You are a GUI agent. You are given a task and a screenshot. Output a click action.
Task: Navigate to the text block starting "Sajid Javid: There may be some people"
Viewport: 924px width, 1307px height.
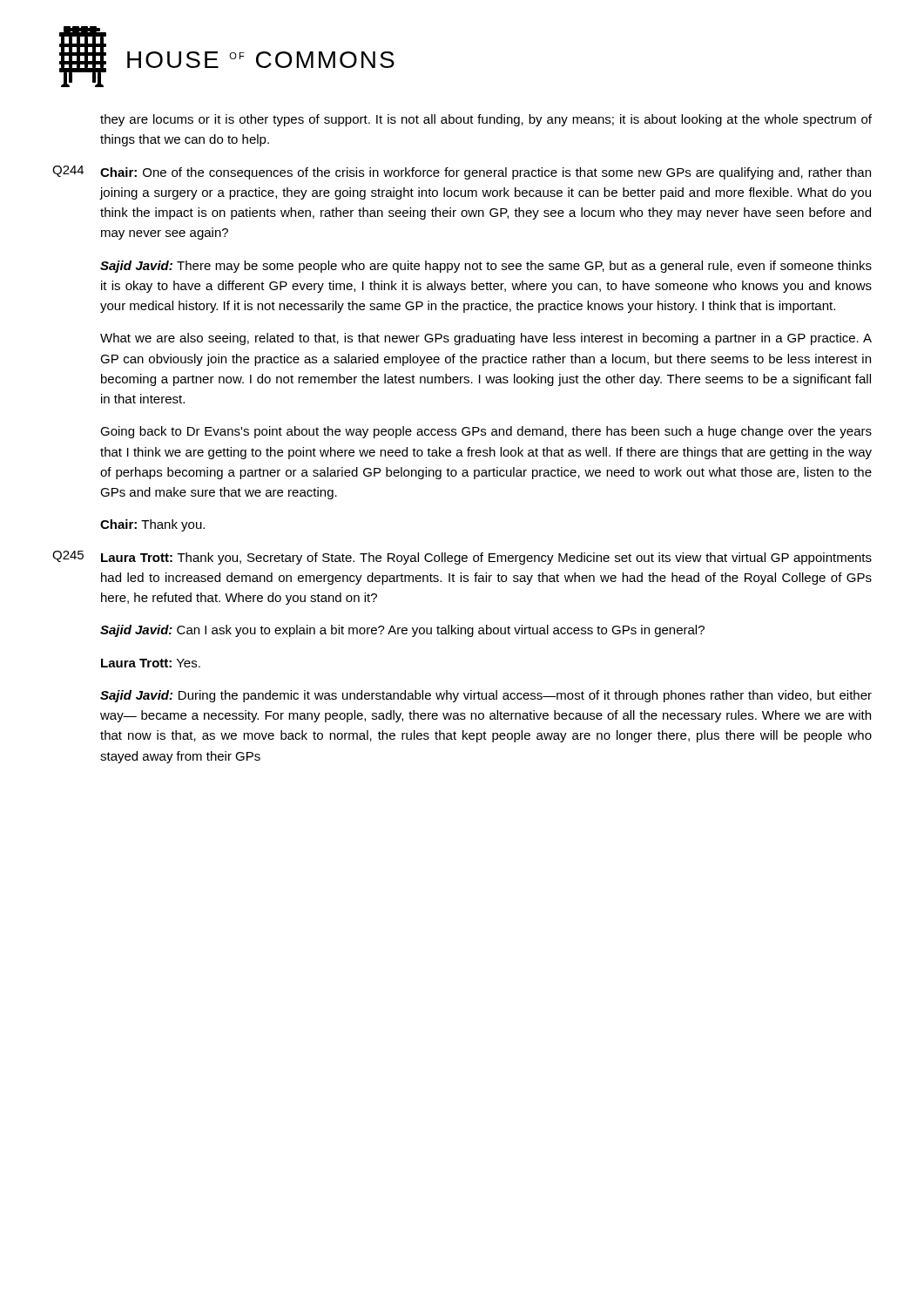click(486, 285)
